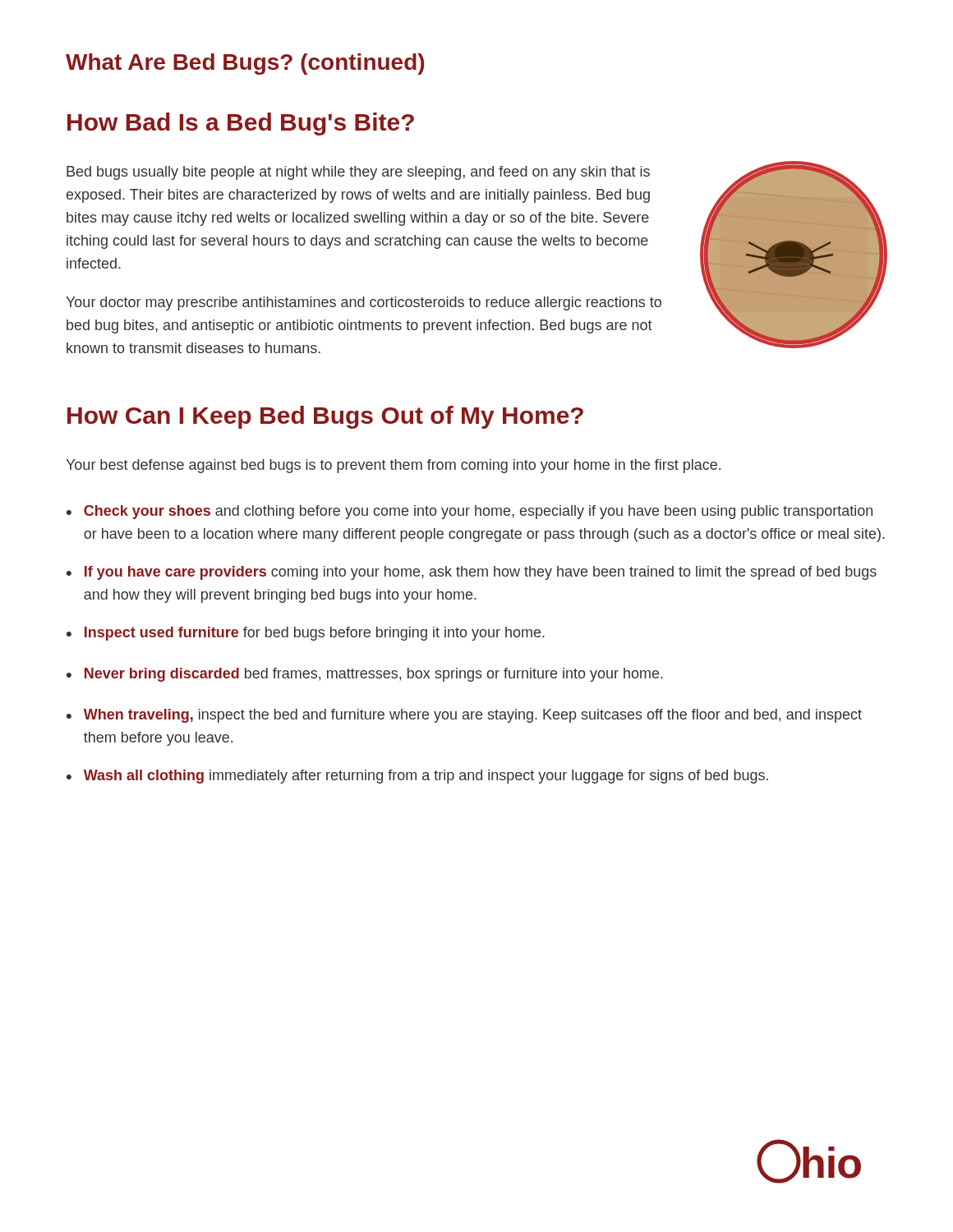
Task: Point to the region starting "Your best defense against bed bugs is"
Action: (394, 465)
